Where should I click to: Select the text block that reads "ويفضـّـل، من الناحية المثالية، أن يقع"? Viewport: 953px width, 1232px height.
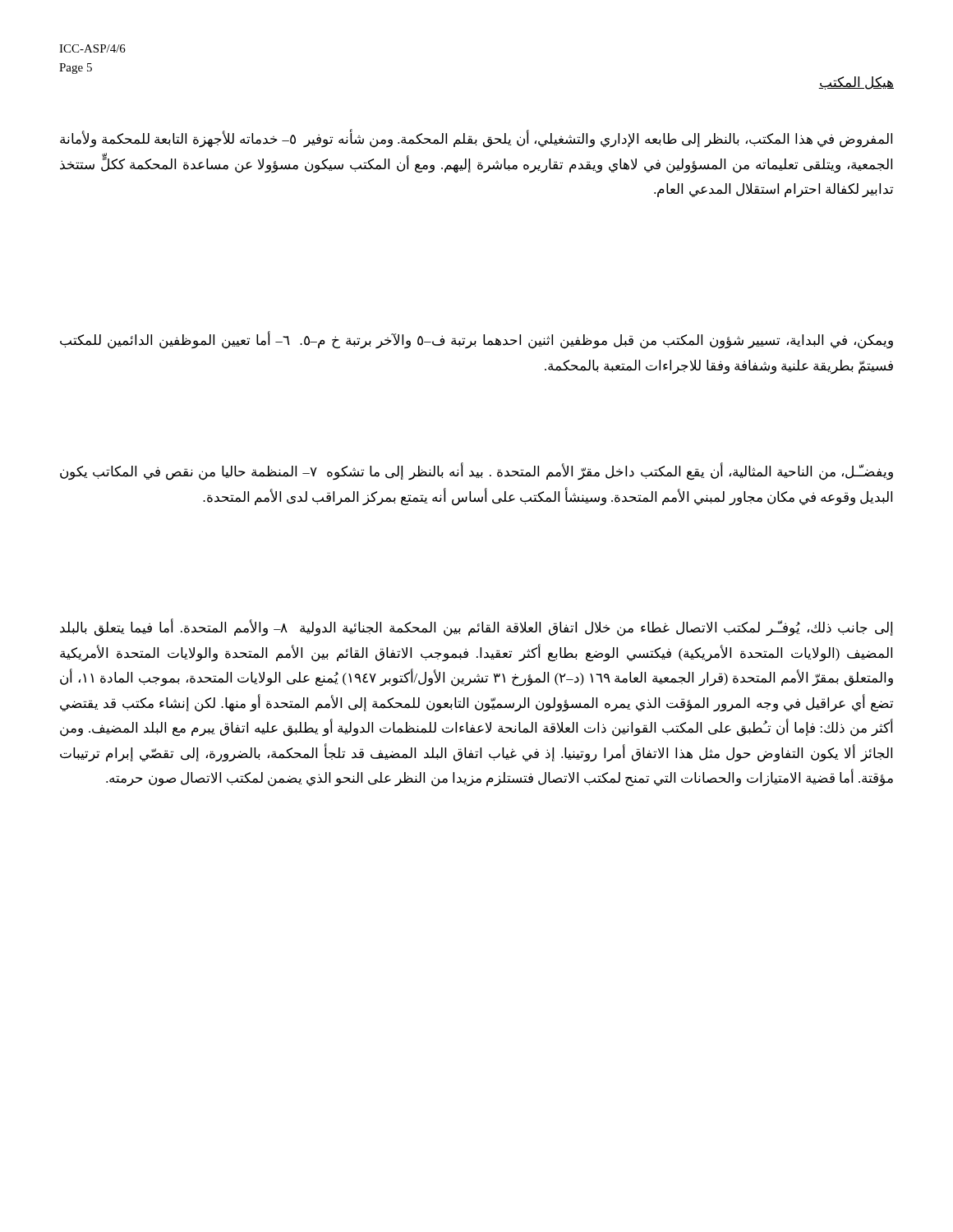pos(476,484)
